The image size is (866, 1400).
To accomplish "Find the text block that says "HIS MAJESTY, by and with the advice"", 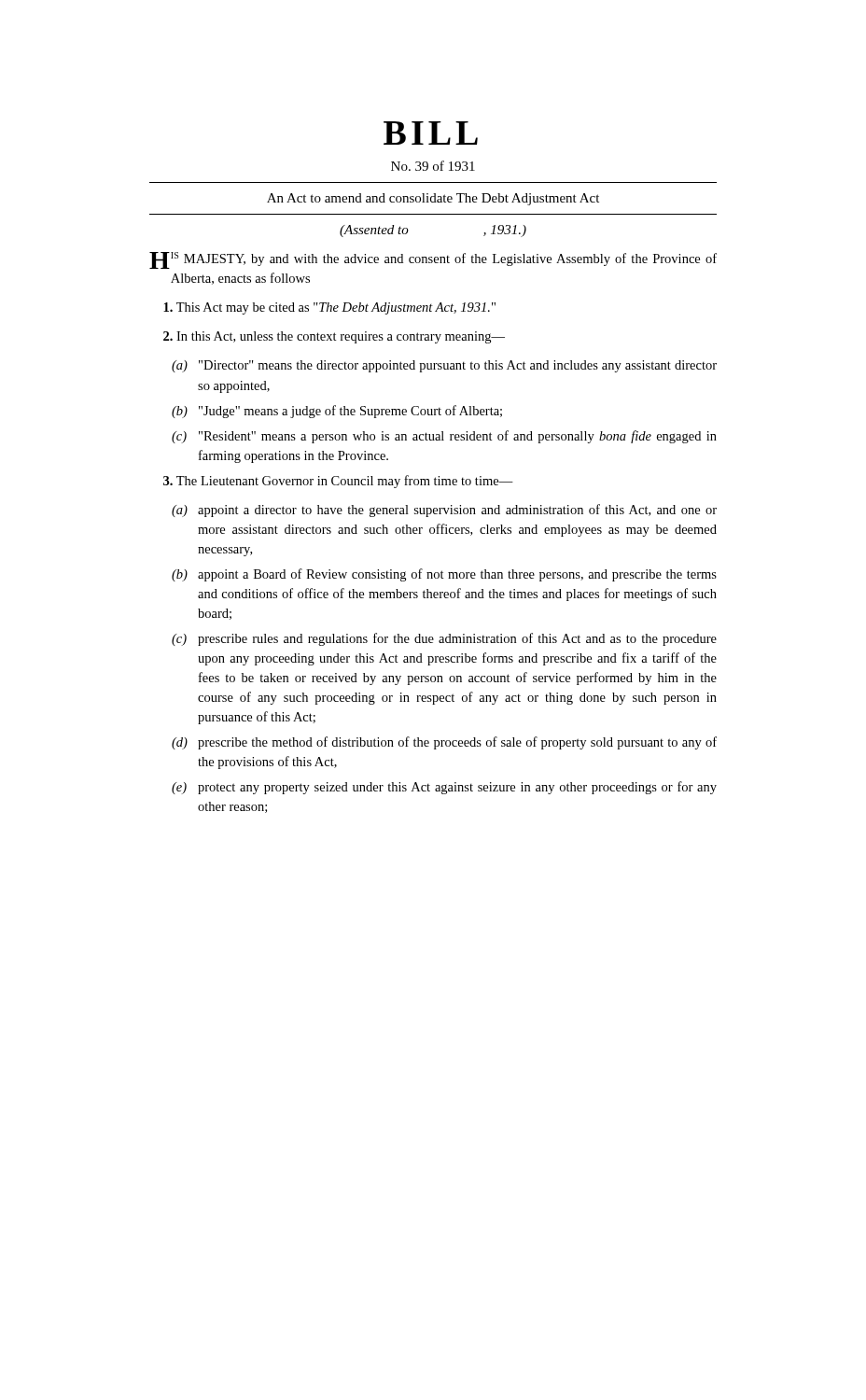I will point(433,266).
